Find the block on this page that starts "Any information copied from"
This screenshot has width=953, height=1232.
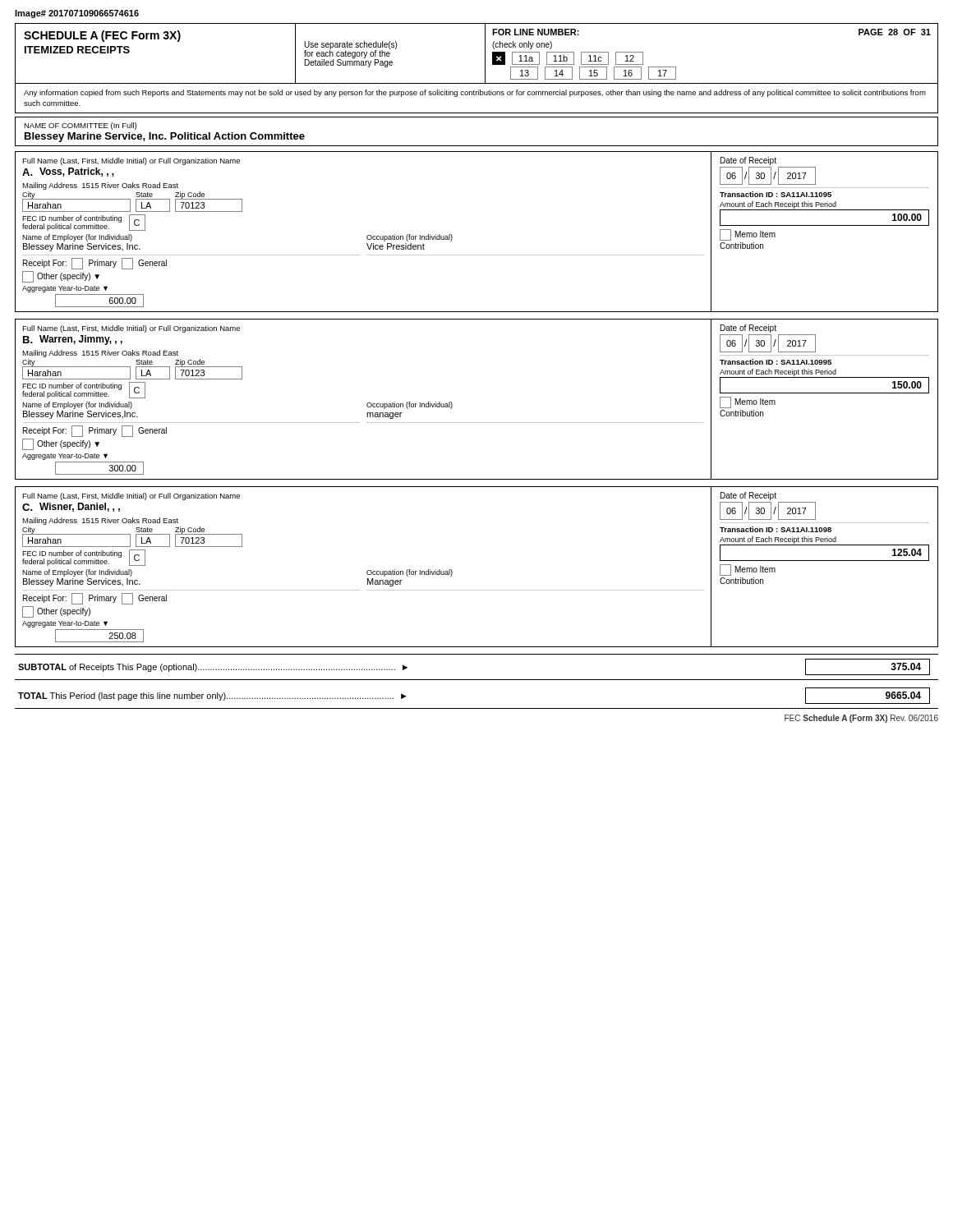point(475,98)
